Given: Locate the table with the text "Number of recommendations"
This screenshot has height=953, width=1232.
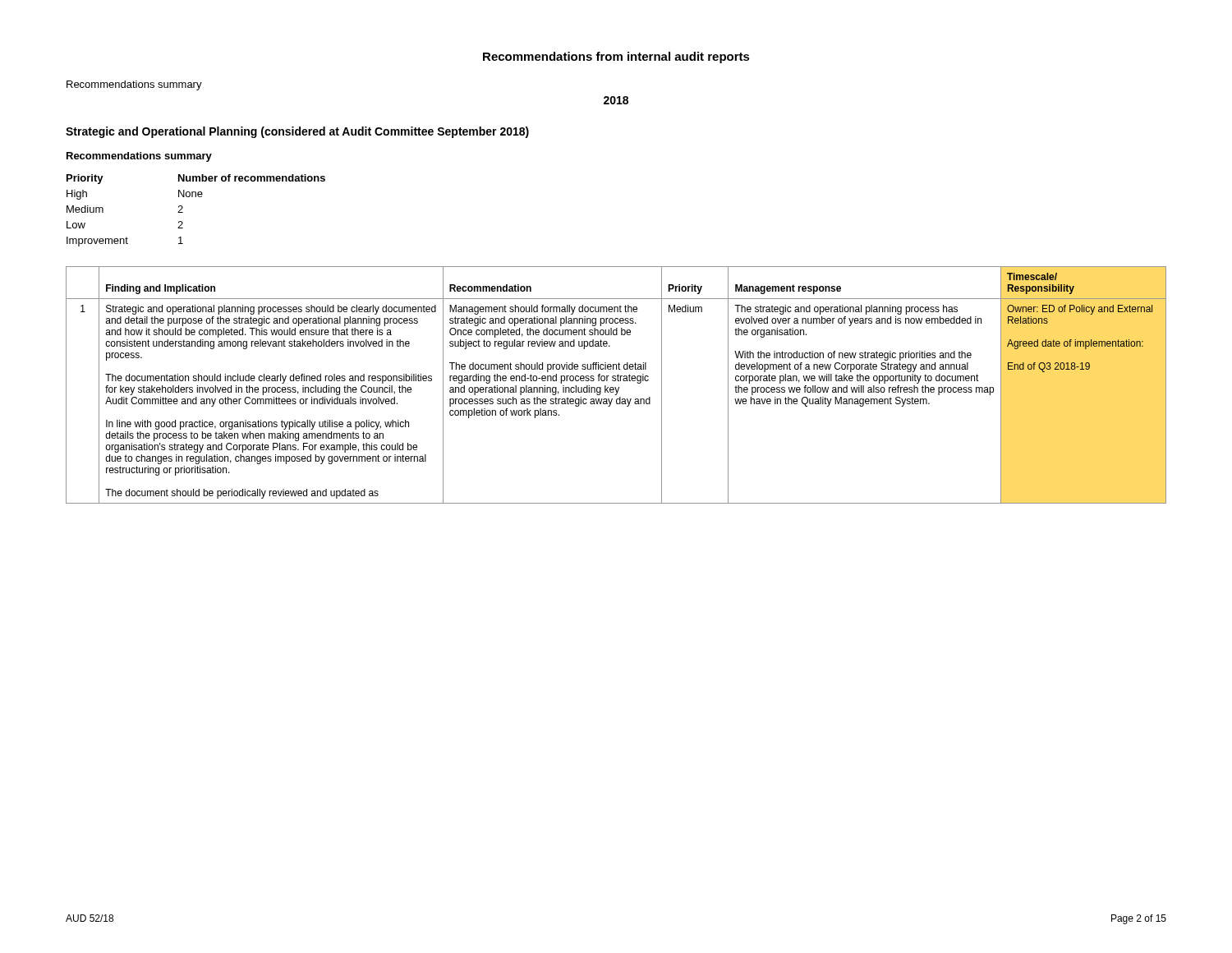Looking at the screenshot, I should click(x=616, y=209).
